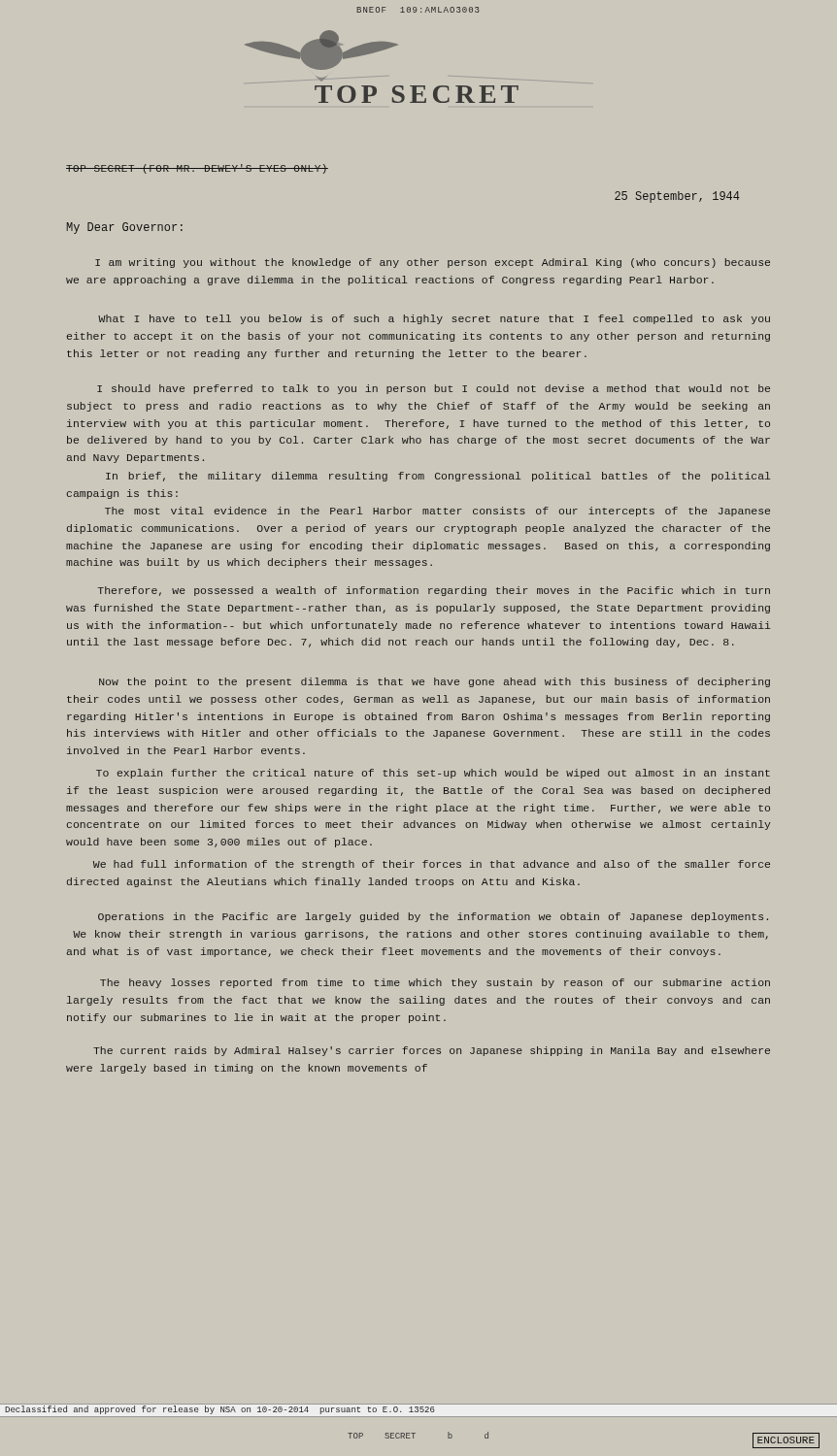Point to the block beginning "TOP SECRET (FOR MR. DEWEY'S EYES"

(197, 169)
